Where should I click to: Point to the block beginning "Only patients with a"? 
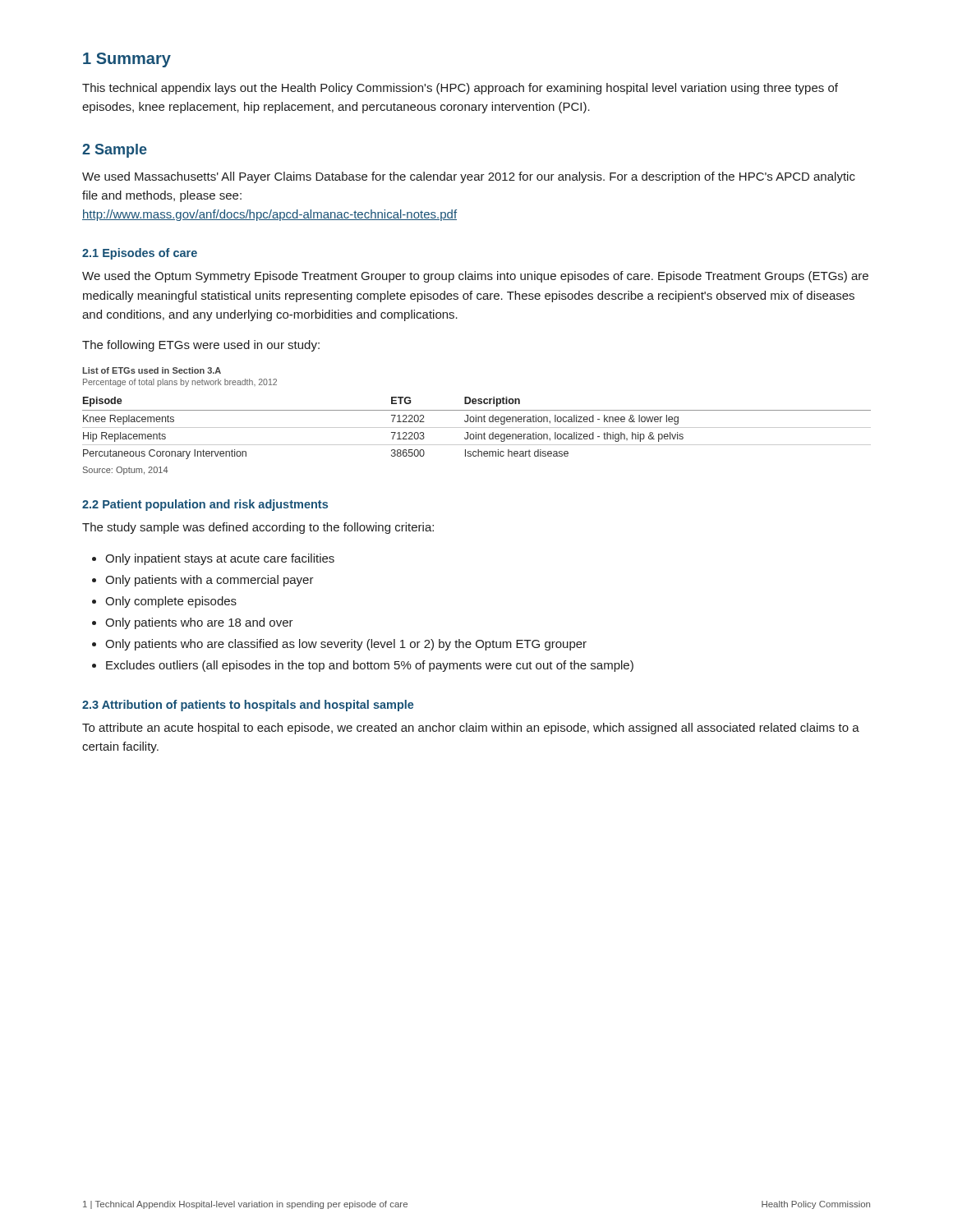(203, 581)
